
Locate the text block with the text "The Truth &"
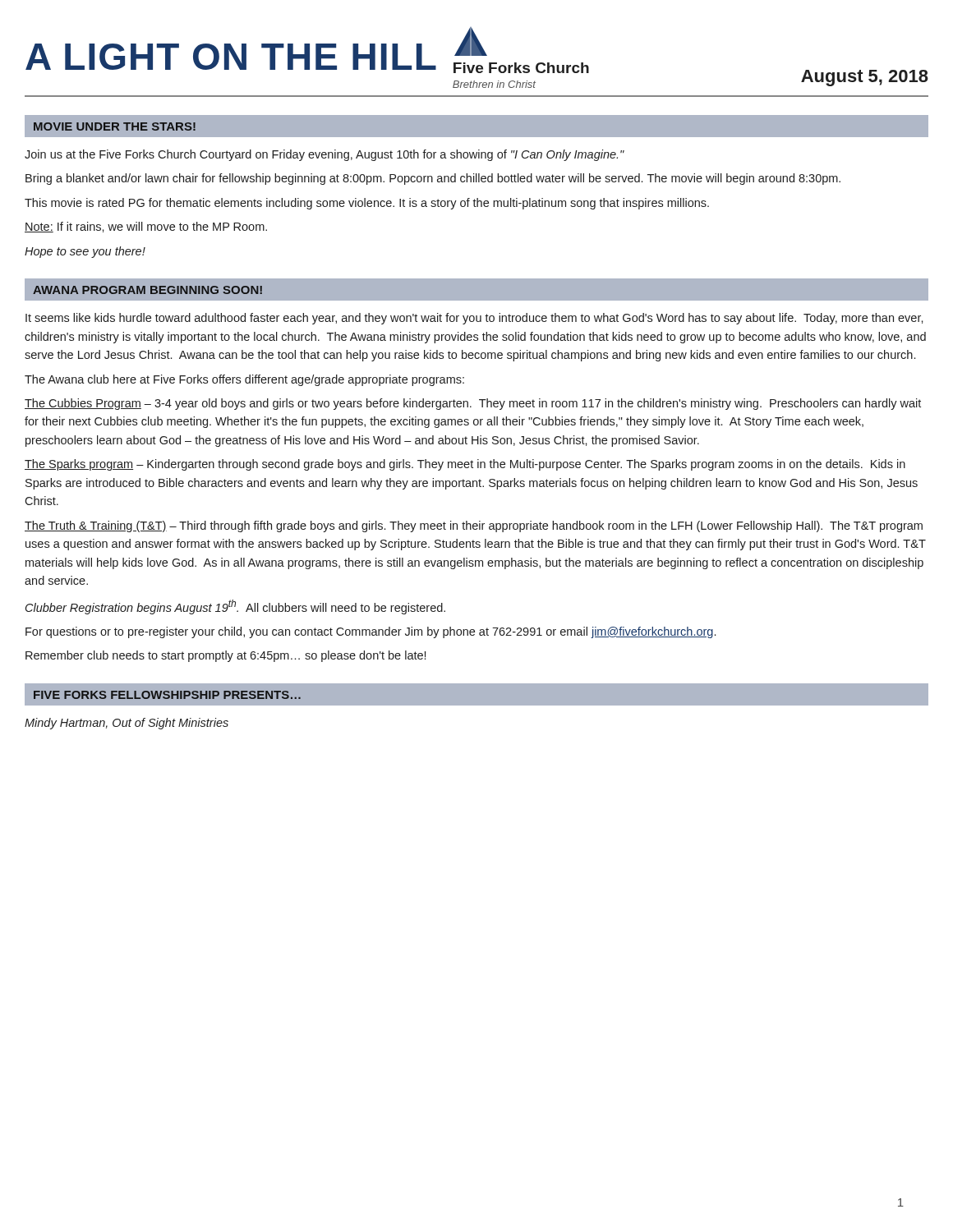point(475,553)
